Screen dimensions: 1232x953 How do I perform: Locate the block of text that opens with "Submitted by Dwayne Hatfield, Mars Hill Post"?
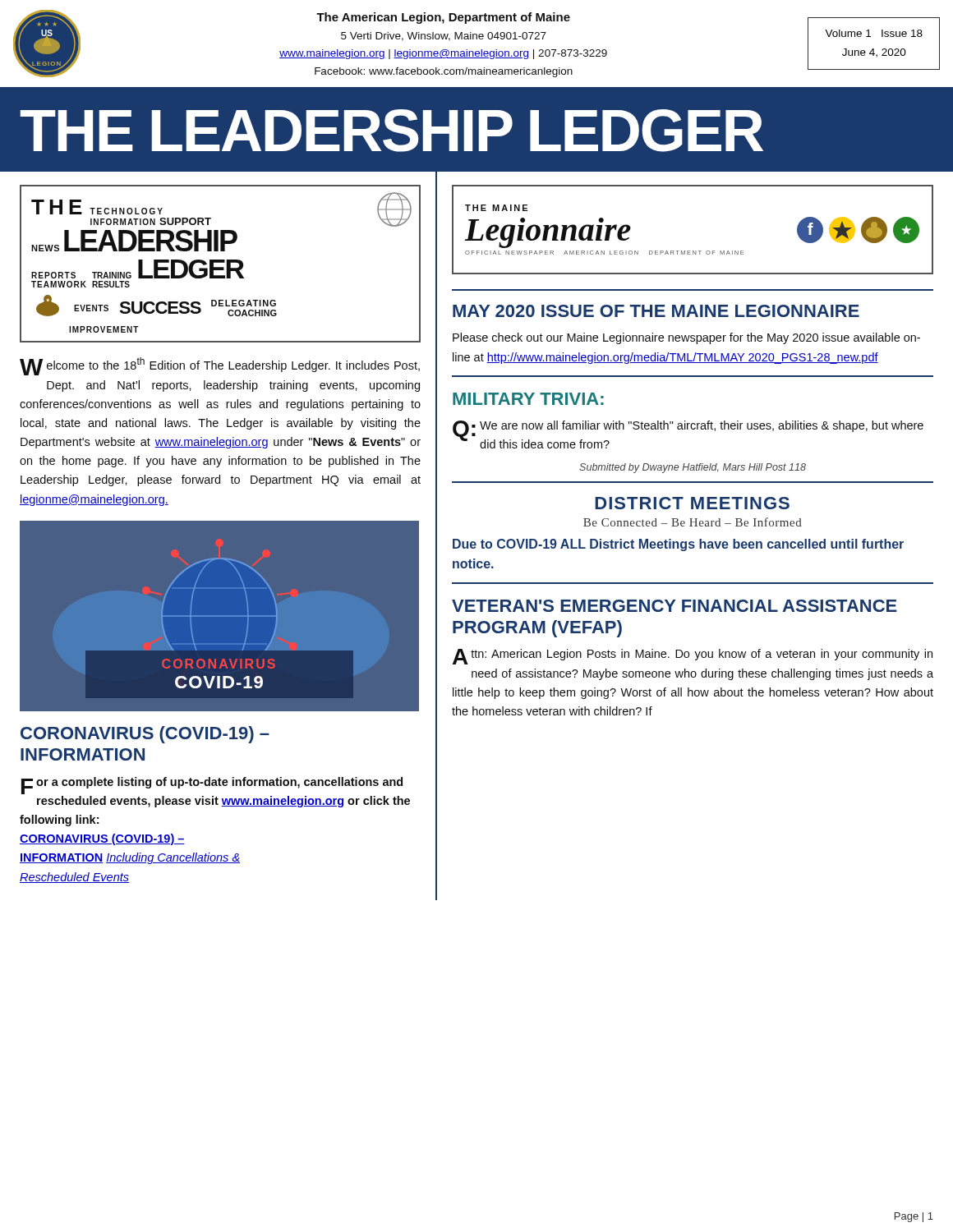693,467
